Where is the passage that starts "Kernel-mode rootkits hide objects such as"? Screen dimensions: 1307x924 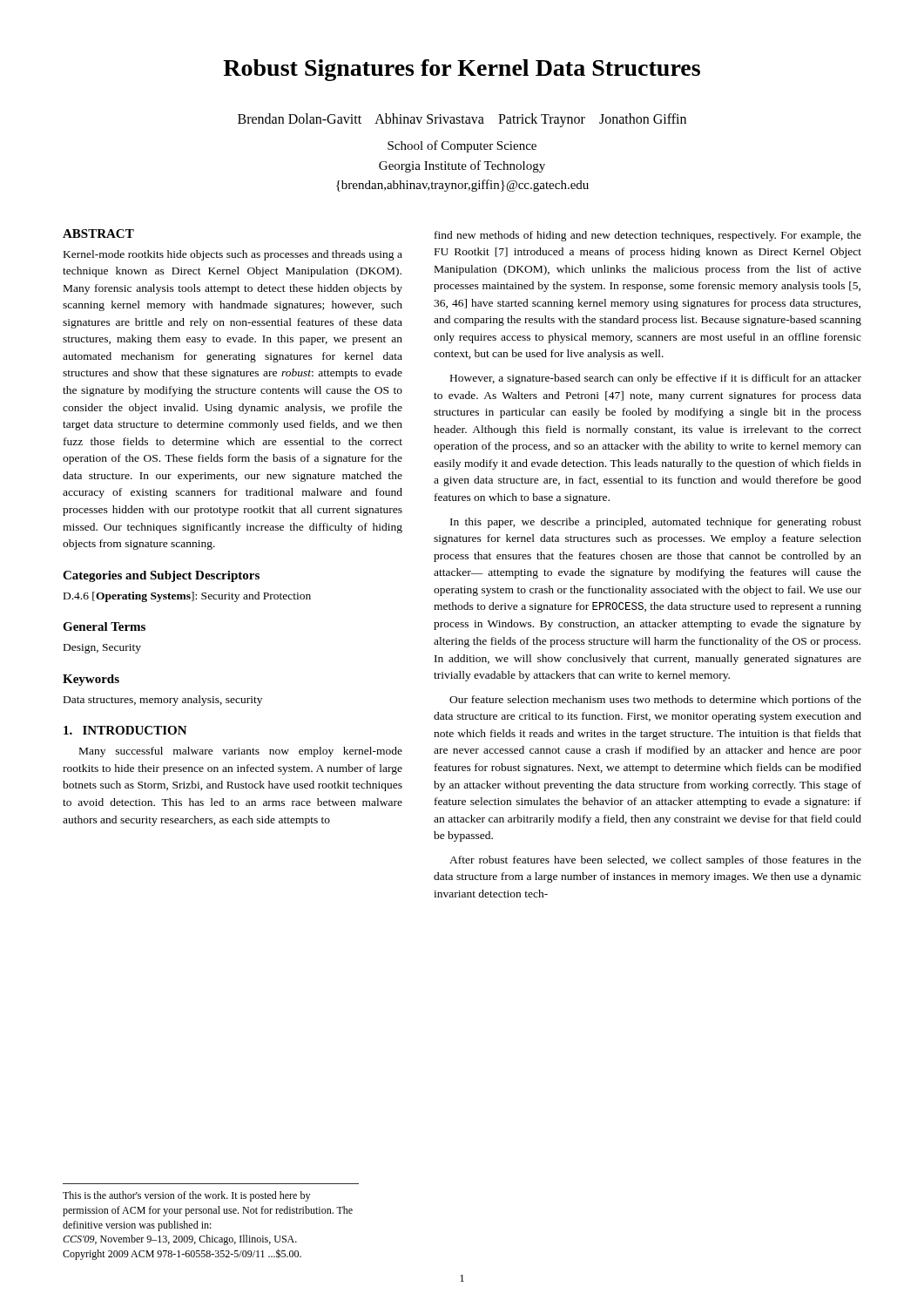pos(233,399)
